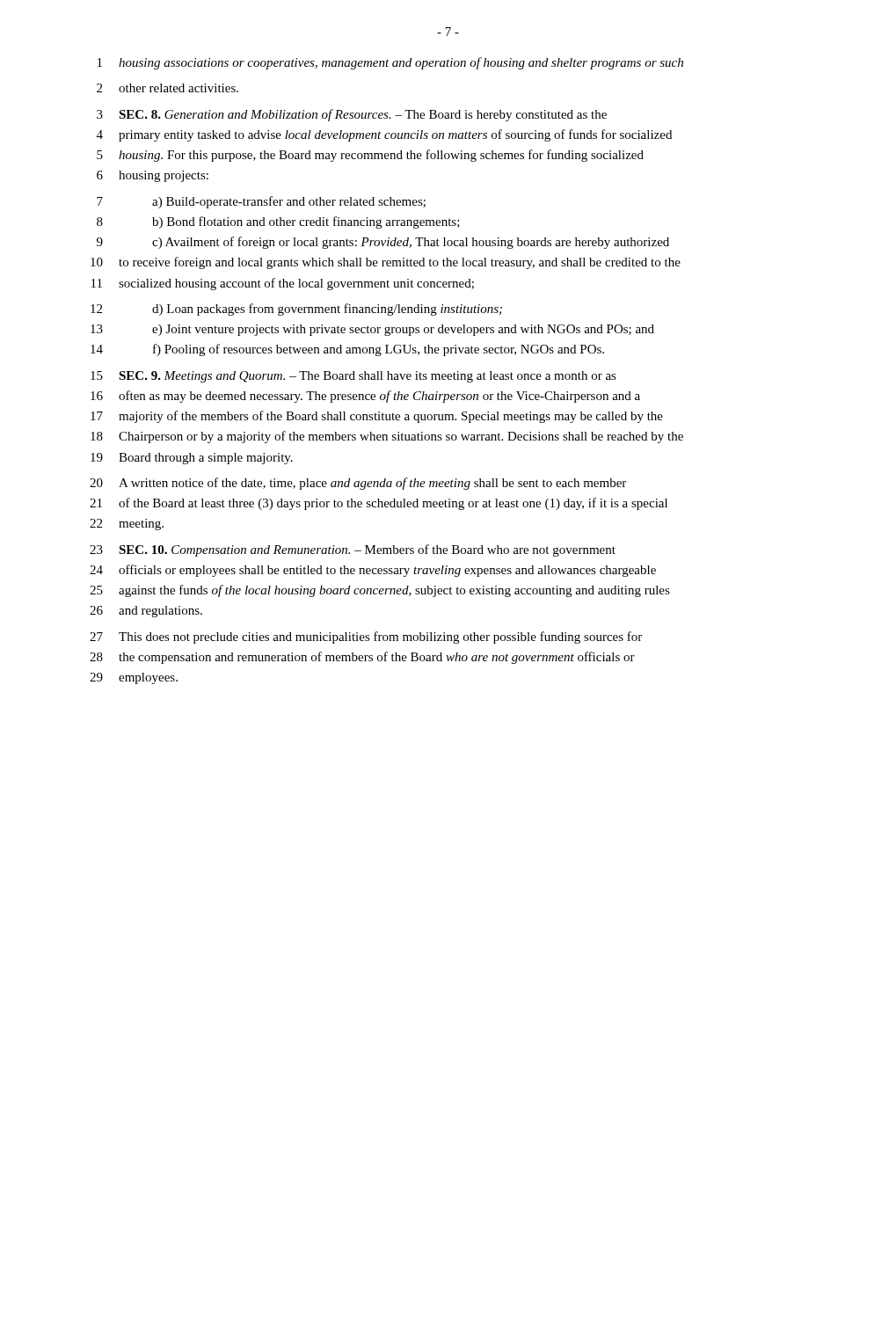Where is the passage that starts "3 SEC. 8. Generation and Mobilization of"?
The height and width of the screenshot is (1319, 896).
(x=452, y=114)
